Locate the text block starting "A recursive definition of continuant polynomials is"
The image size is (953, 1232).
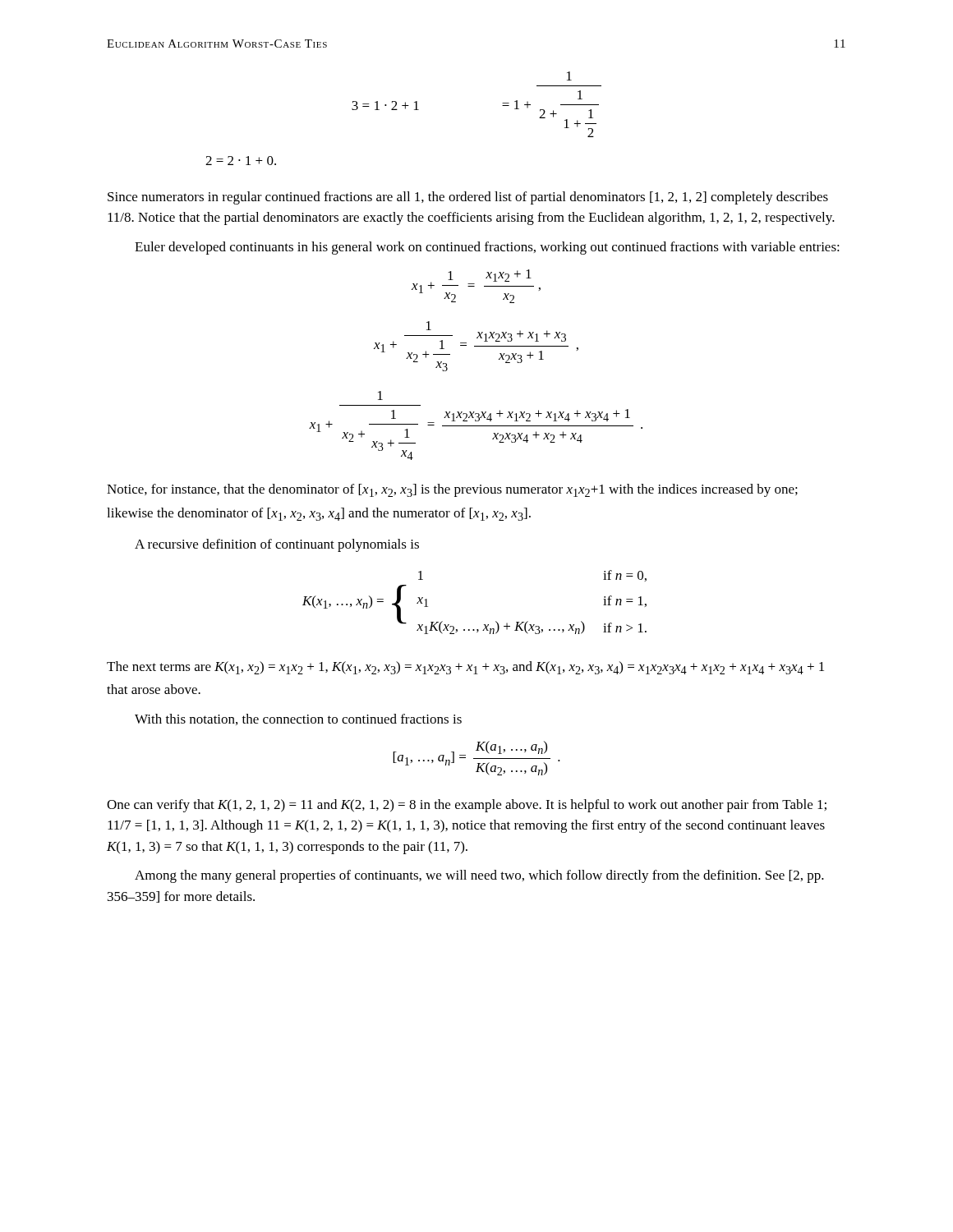[x=277, y=545]
